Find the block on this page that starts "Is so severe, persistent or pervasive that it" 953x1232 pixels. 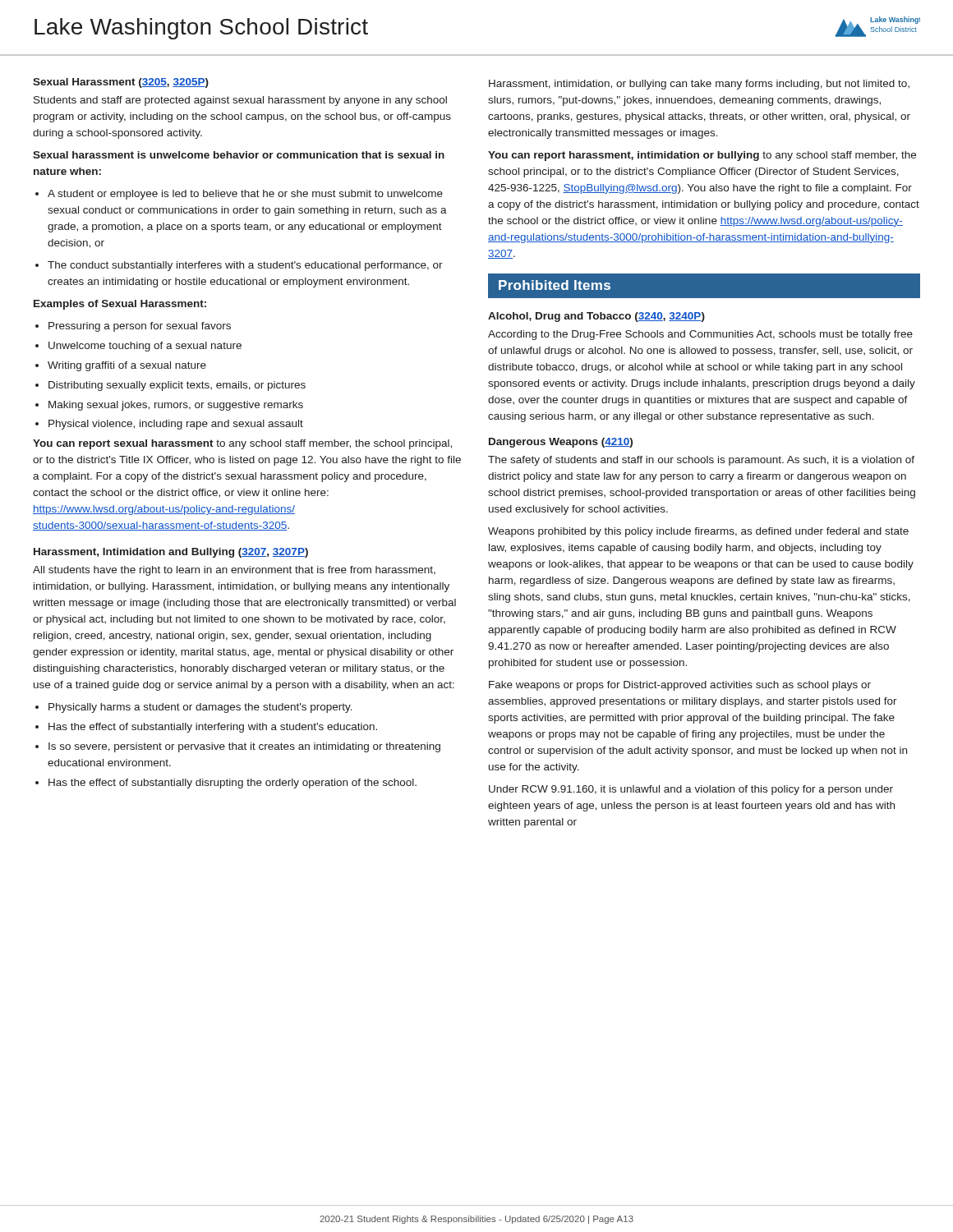(x=249, y=755)
